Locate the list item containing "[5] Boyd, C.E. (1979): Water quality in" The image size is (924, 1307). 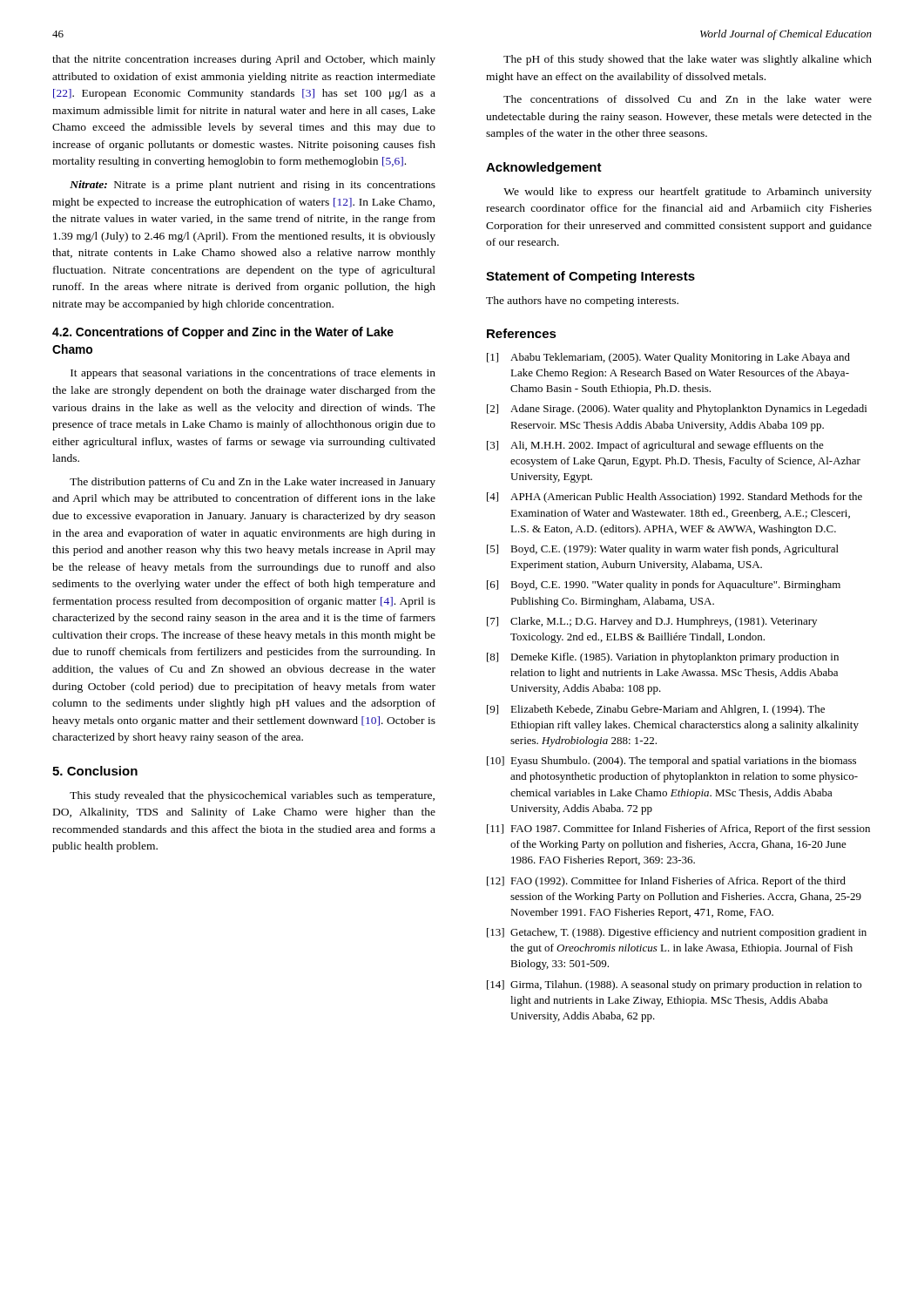[x=679, y=557]
